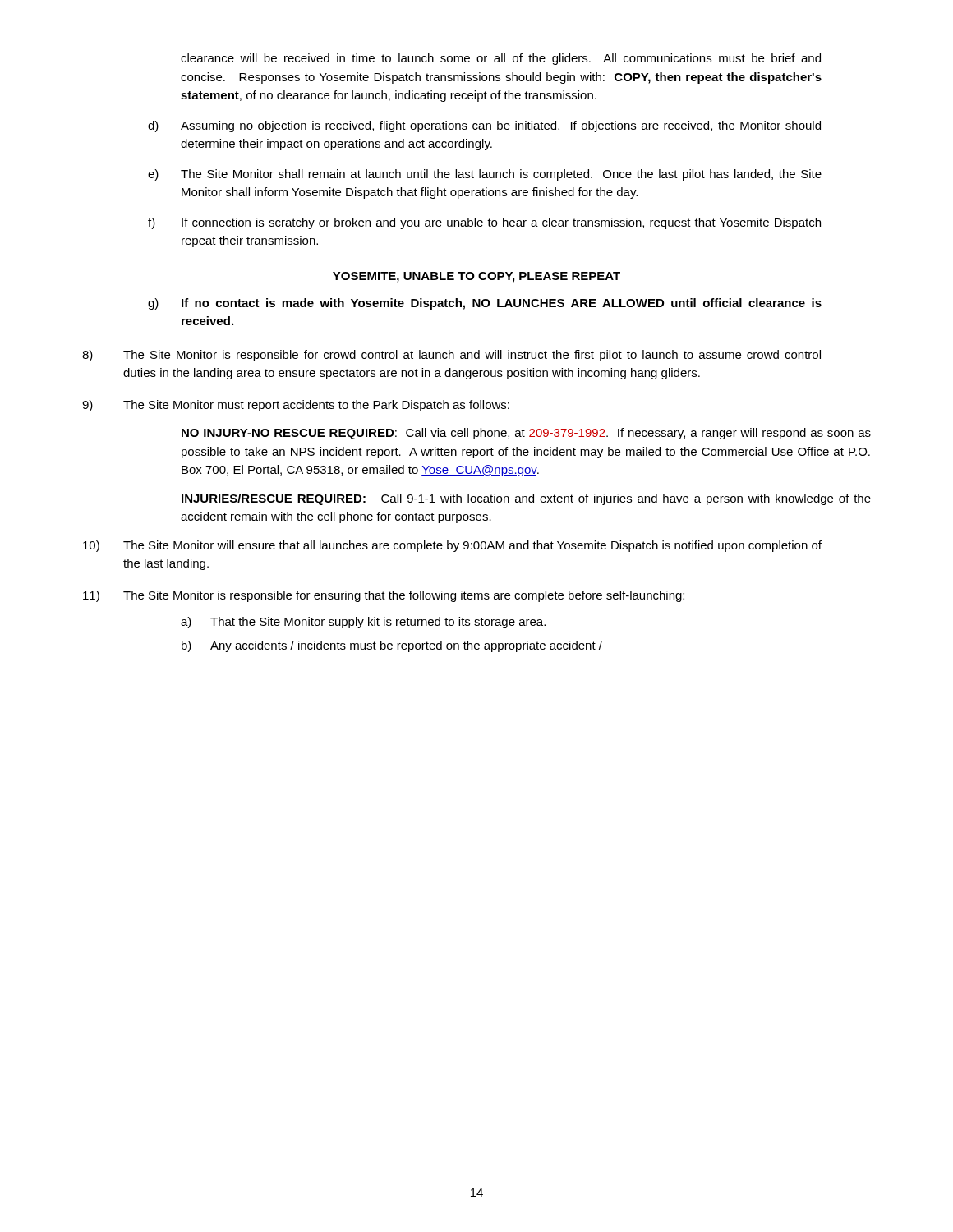Point to the element starting "10) The Site Monitor will ensure that all"
953x1232 pixels.
pyautogui.click(x=452, y=554)
